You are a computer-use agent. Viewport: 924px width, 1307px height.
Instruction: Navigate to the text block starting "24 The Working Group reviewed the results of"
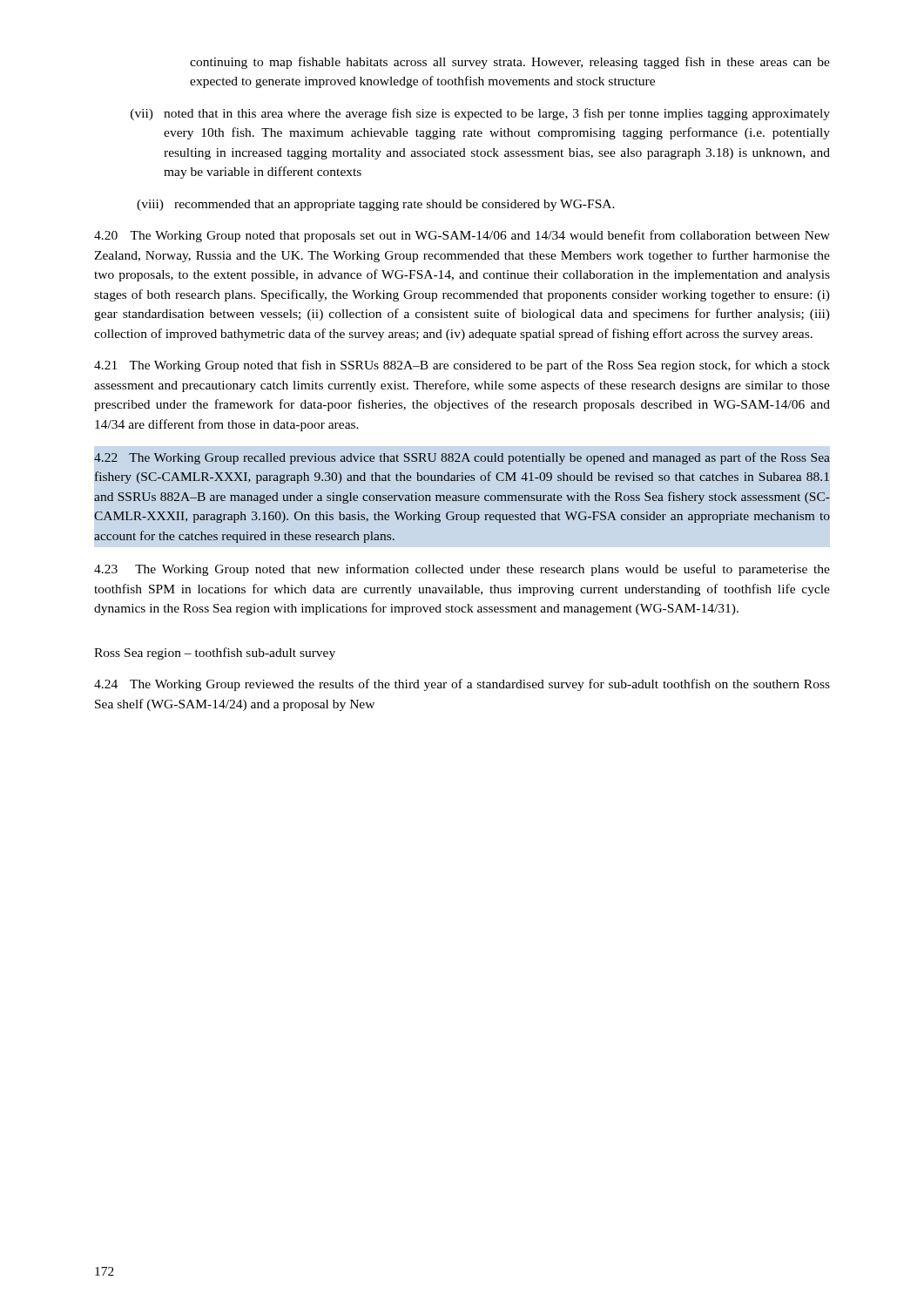click(462, 694)
